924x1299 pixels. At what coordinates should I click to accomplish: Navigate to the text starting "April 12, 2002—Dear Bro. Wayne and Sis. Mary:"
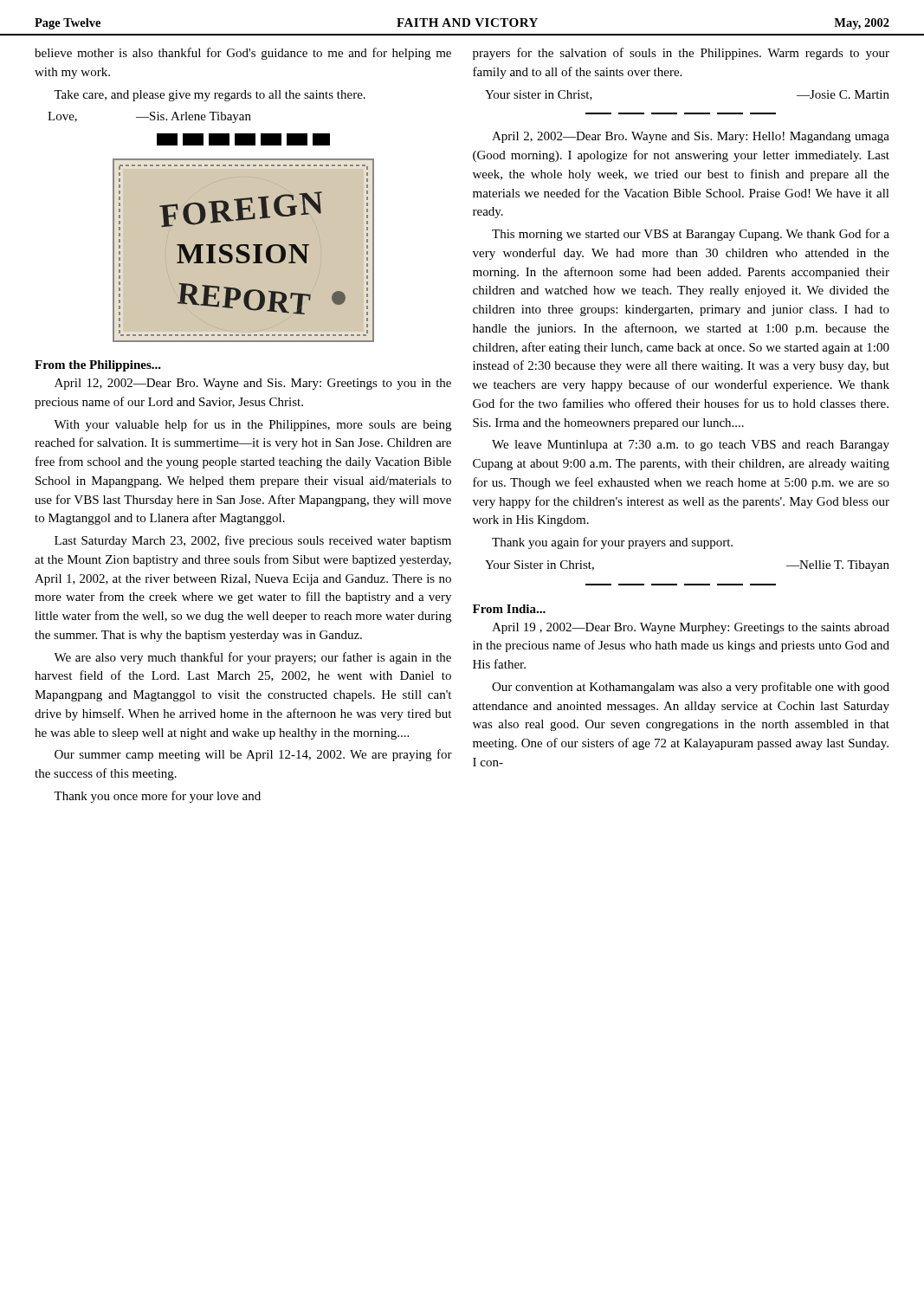click(243, 590)
